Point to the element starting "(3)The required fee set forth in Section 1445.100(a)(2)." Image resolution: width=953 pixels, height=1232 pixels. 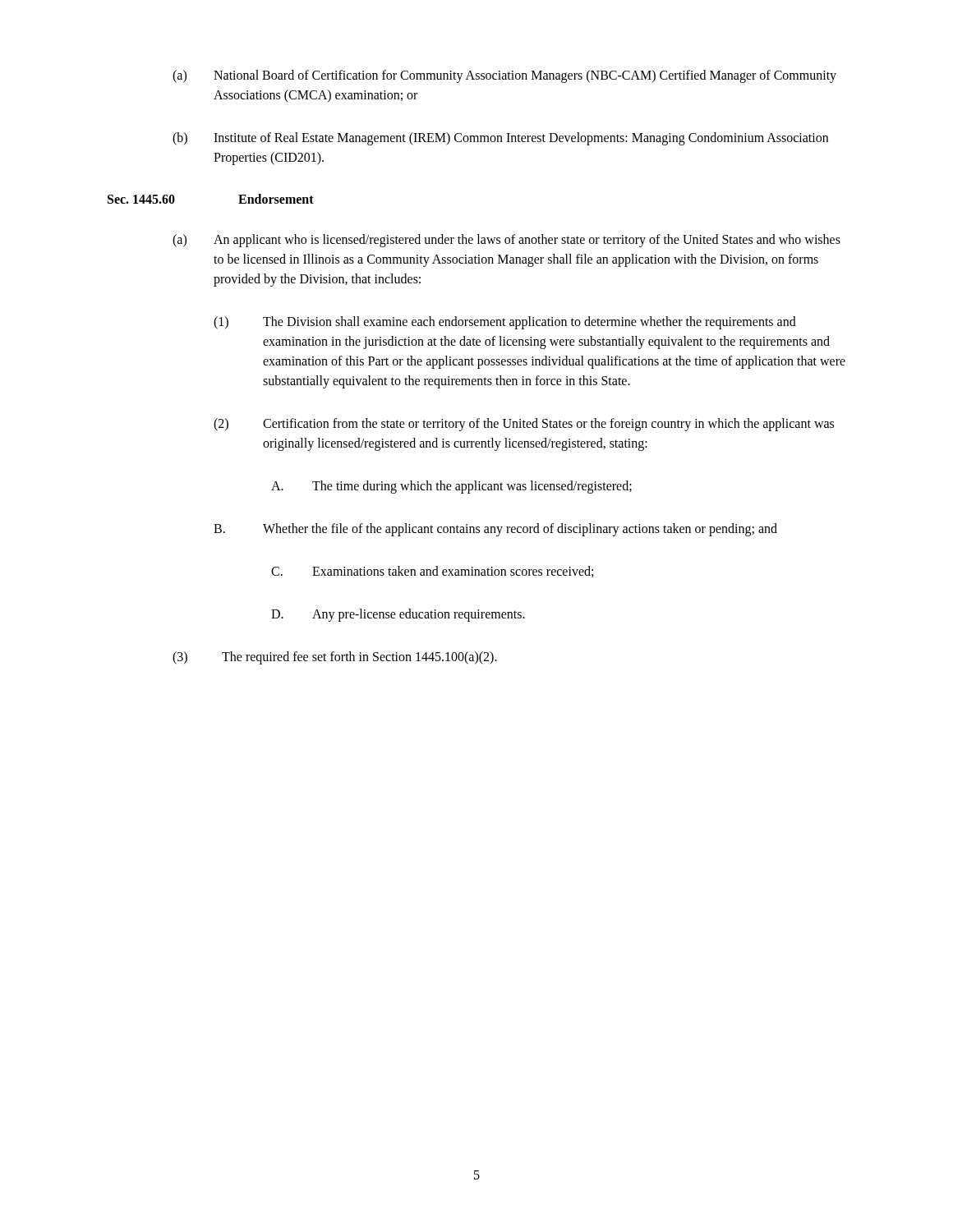click(335, 657)
